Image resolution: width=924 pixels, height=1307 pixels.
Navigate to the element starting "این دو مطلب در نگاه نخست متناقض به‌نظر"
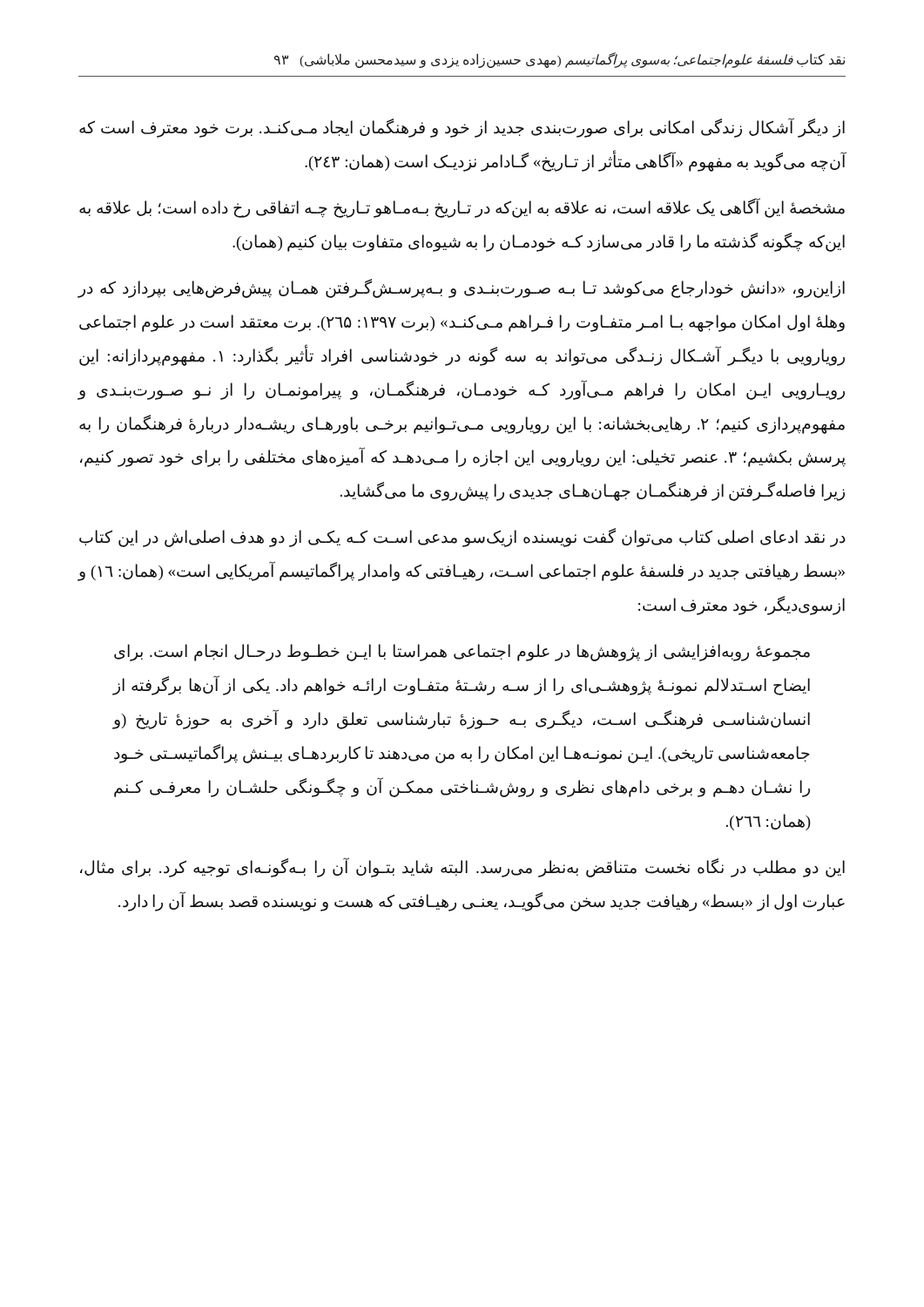[x=462, y=884]
